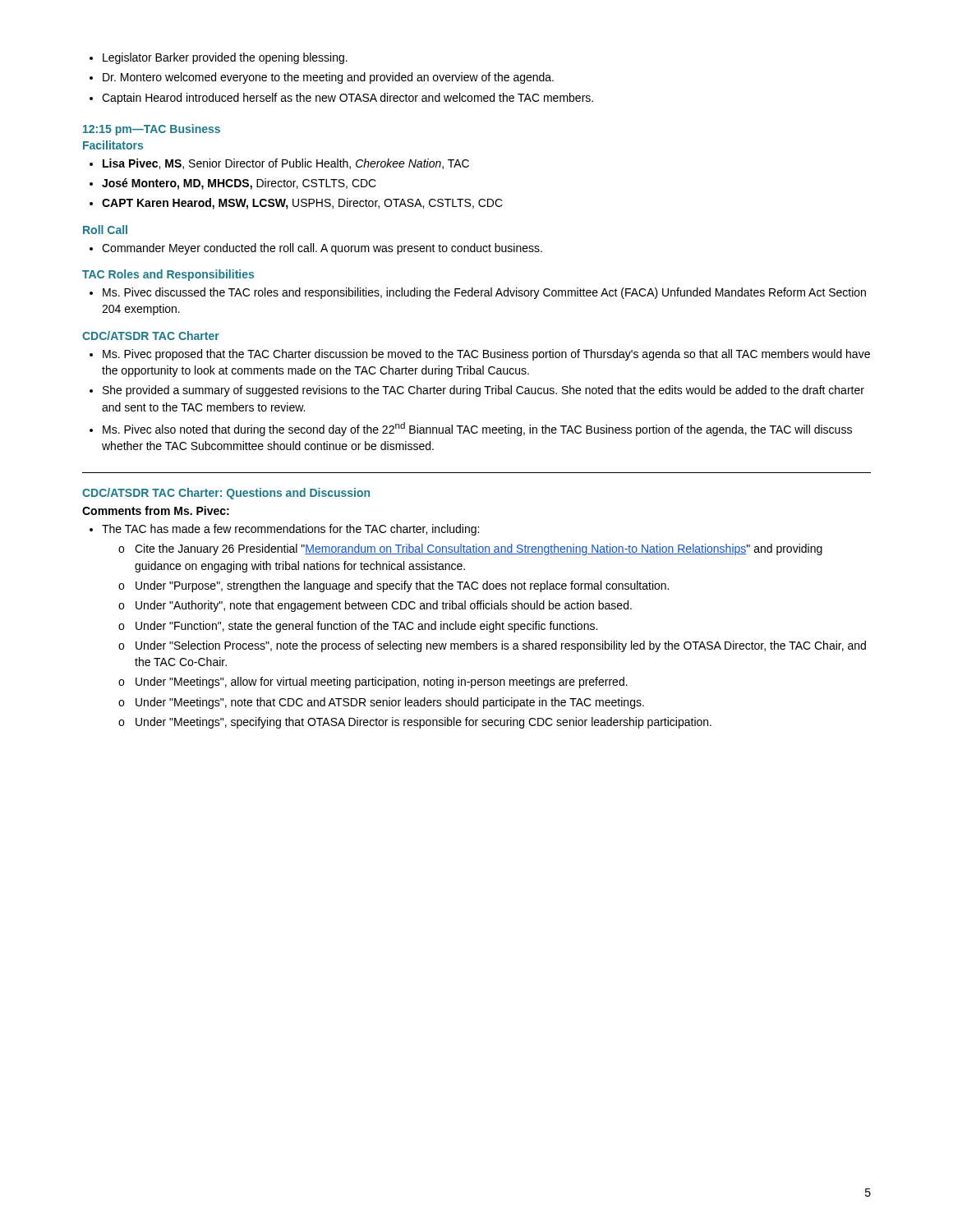This screenshot has width=953, height=1232.
Task: Select the element starting "Commander Meyer conducted the"
Action: click(486, 248)
